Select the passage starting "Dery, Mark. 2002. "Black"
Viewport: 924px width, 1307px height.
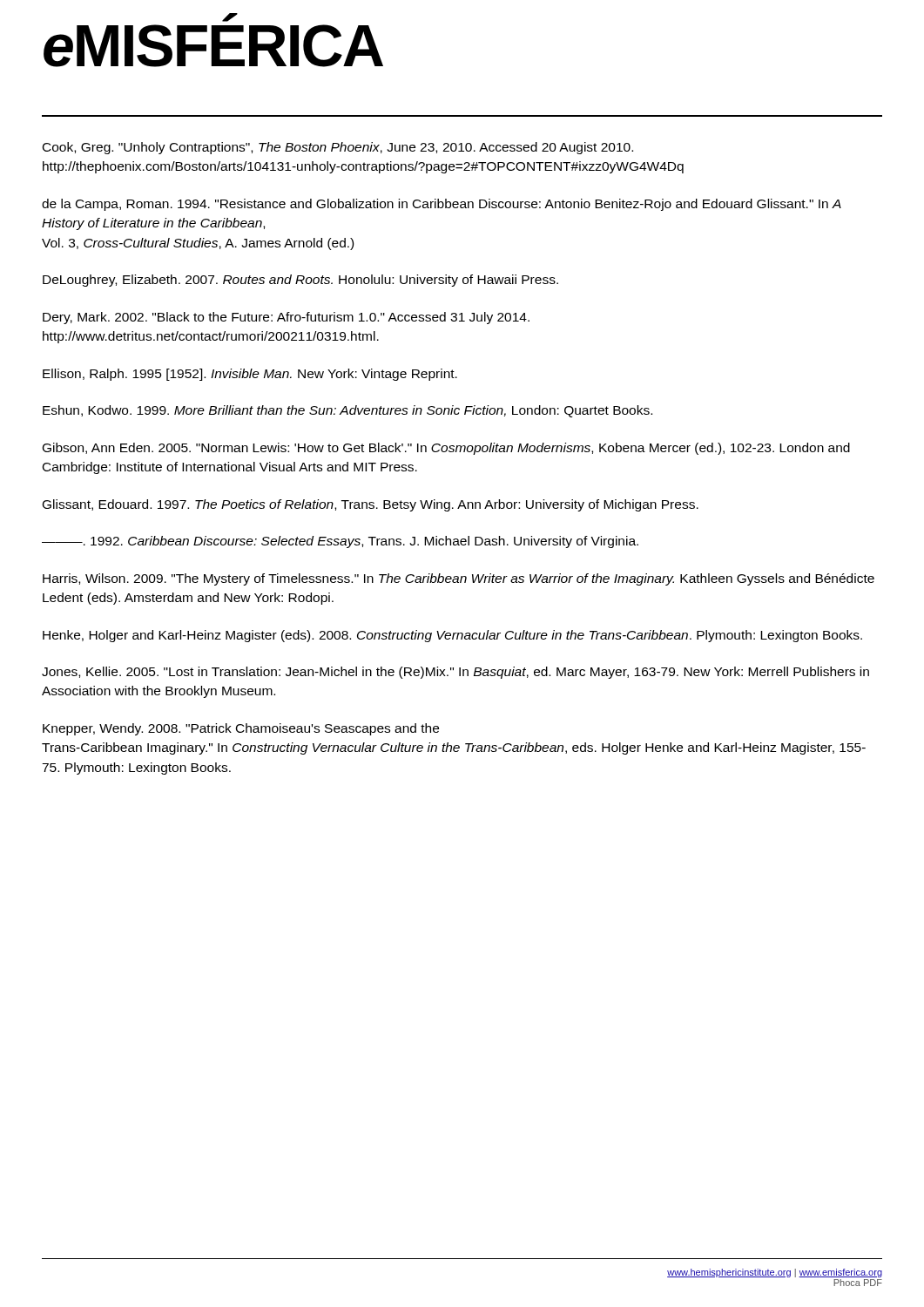tap(286, 326)
